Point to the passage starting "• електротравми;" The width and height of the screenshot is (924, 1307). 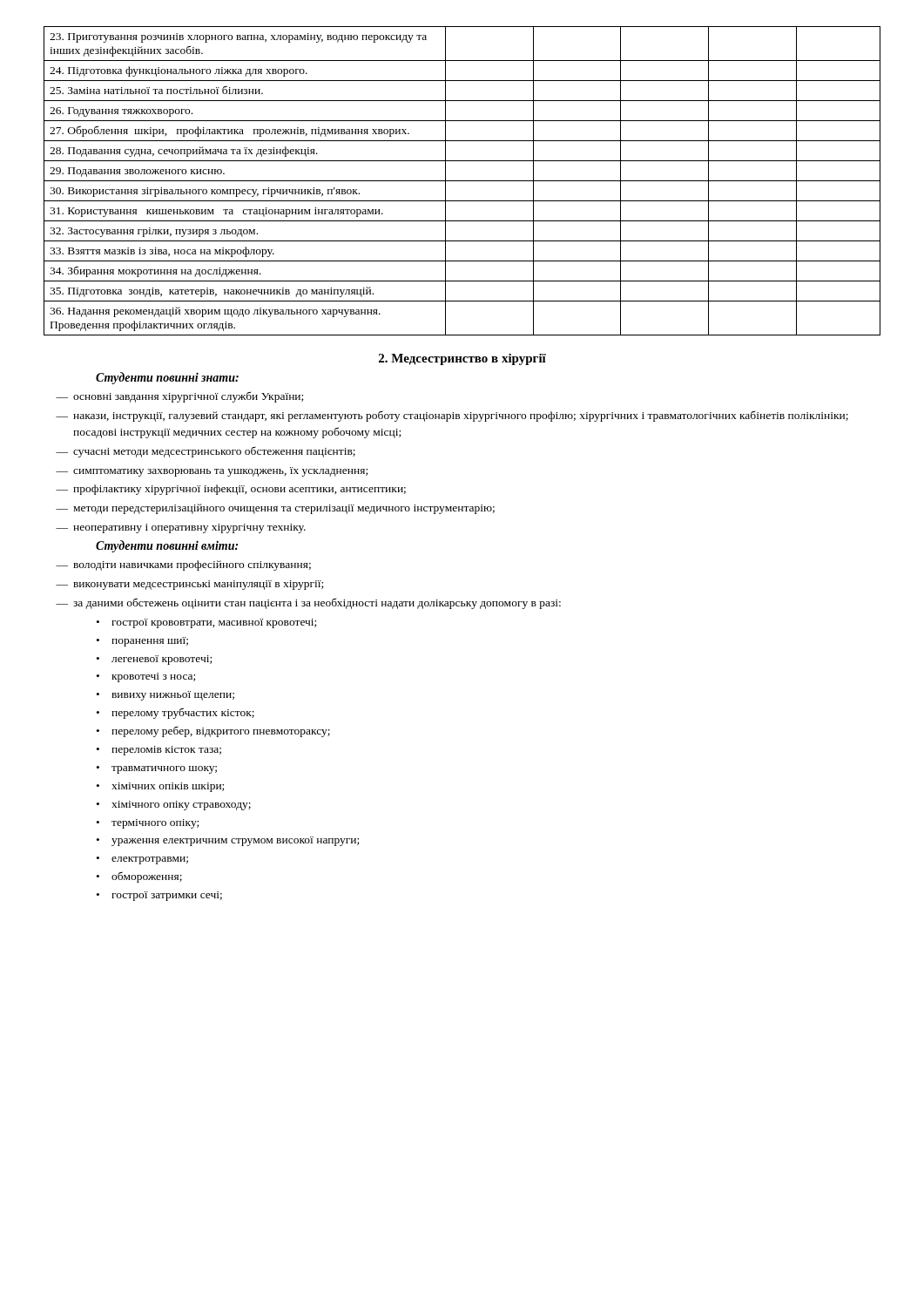pos(142,860)
